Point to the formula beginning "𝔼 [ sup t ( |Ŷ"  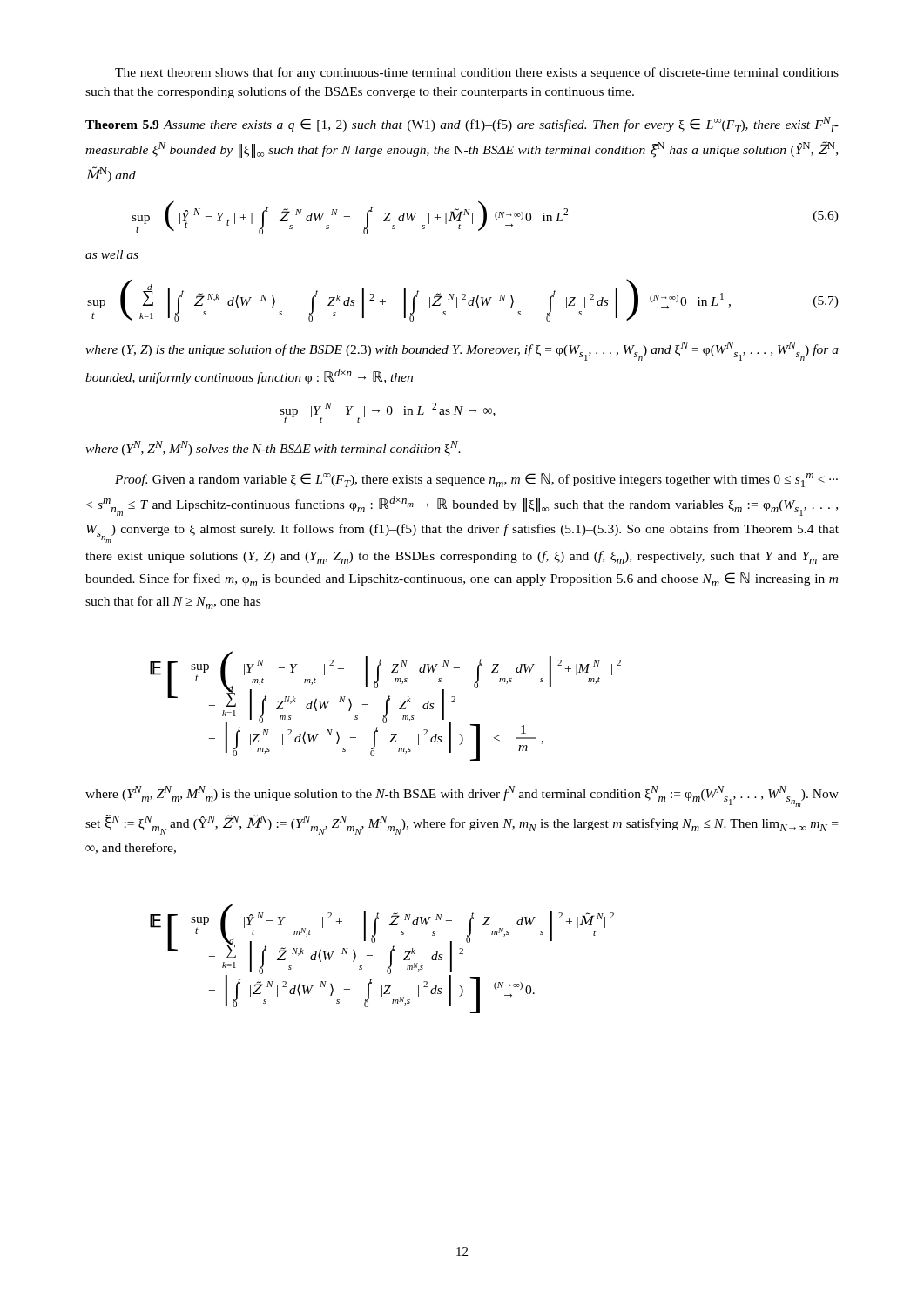[x=479, y=951]
